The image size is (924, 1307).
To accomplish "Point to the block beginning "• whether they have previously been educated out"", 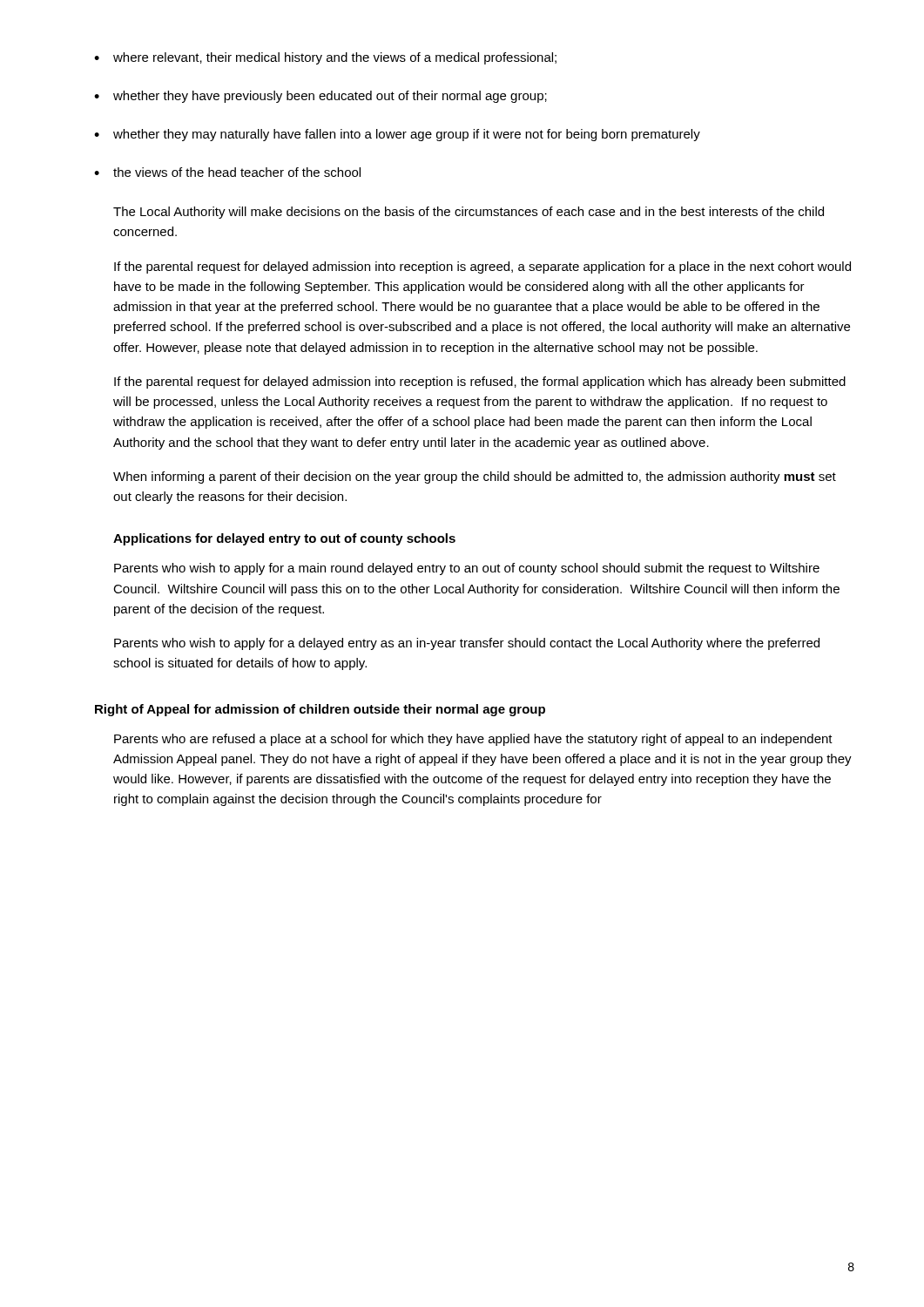I will [x=474, y=98].
